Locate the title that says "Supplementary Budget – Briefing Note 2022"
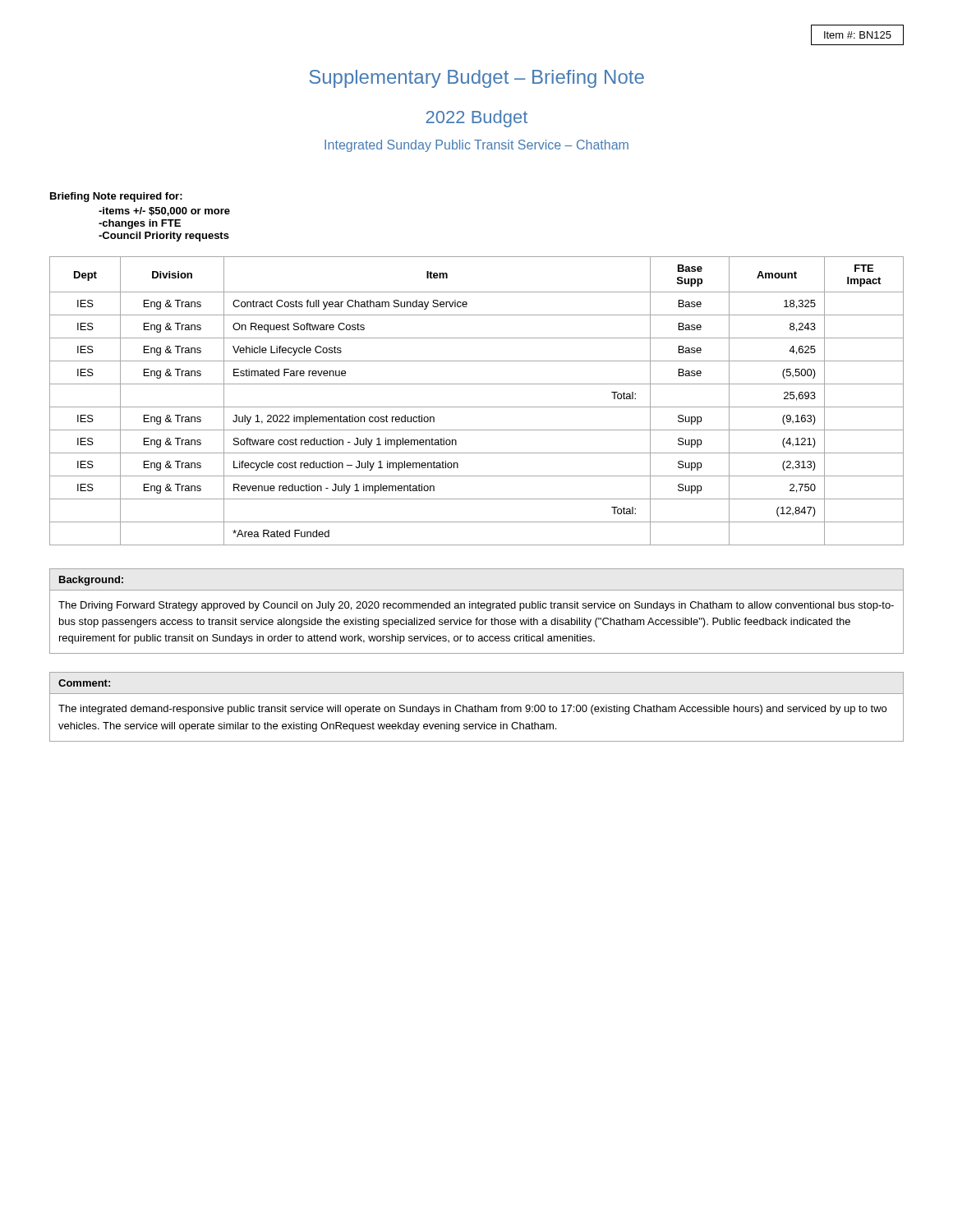 (x=476, y=109)
